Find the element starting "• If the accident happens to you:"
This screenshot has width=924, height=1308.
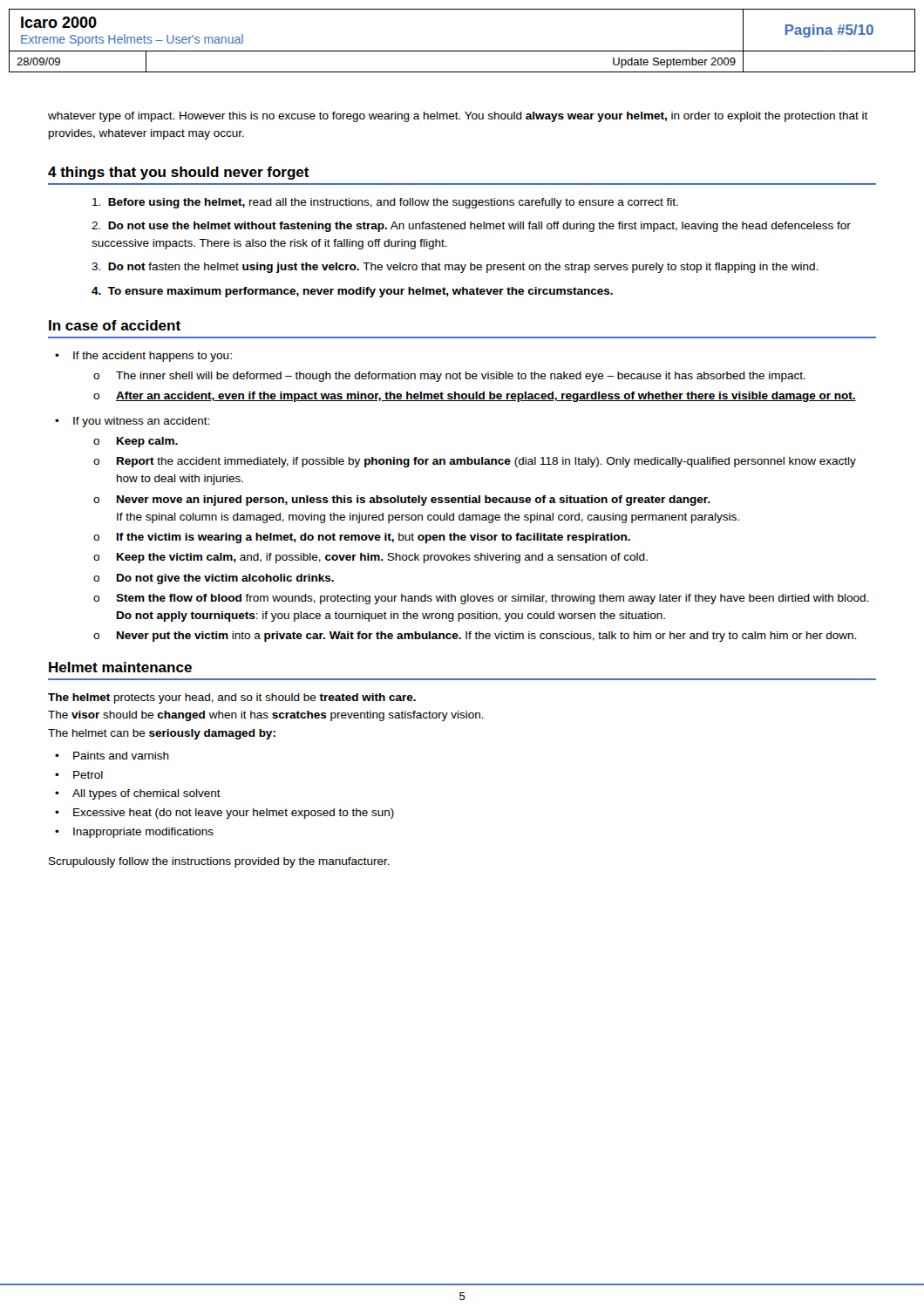click(x=144, y=356)
